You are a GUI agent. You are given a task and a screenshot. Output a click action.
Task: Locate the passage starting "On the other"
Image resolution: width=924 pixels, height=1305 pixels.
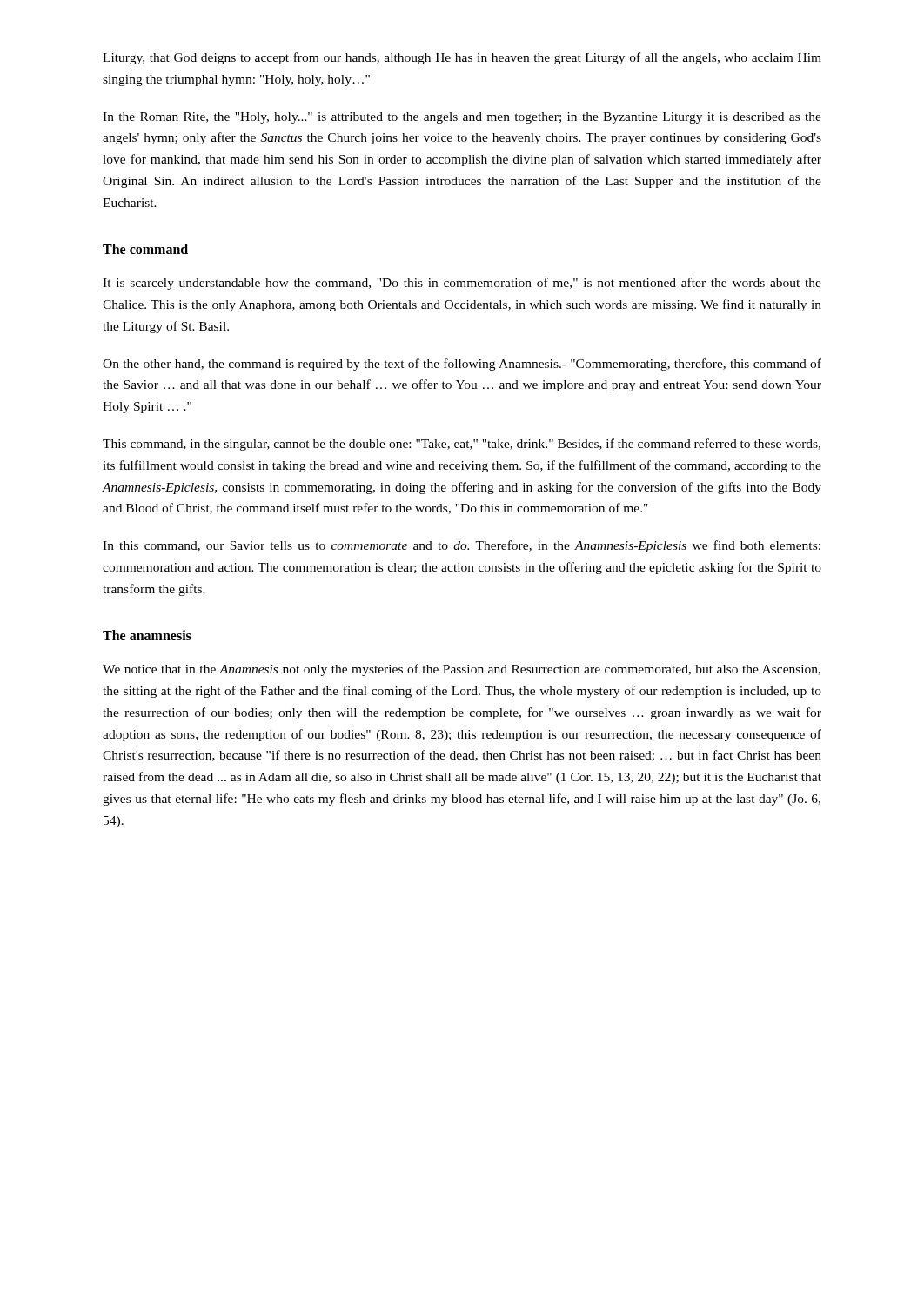tap(462, 384)
